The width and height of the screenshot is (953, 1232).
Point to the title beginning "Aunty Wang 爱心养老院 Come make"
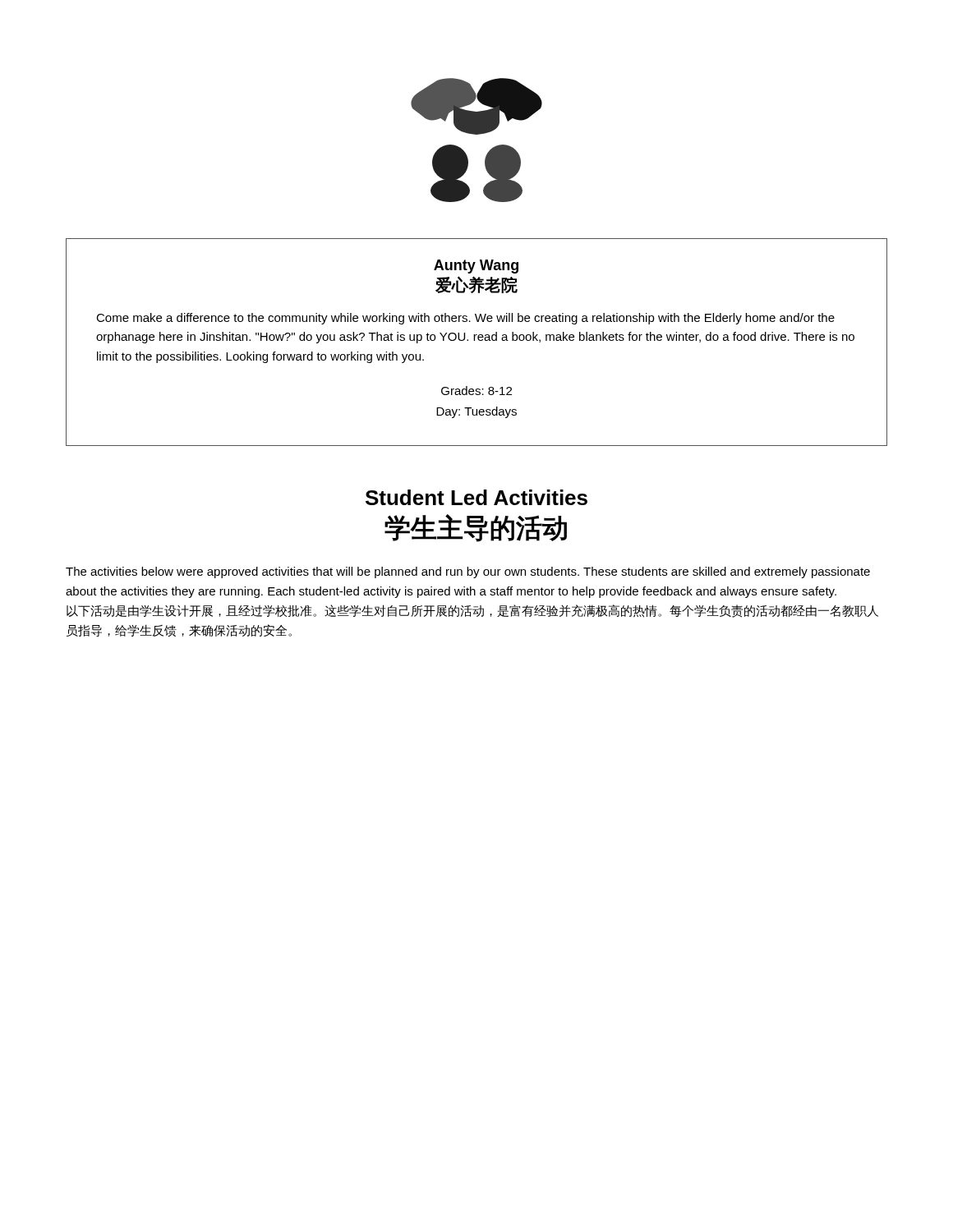tap(476, 340)
